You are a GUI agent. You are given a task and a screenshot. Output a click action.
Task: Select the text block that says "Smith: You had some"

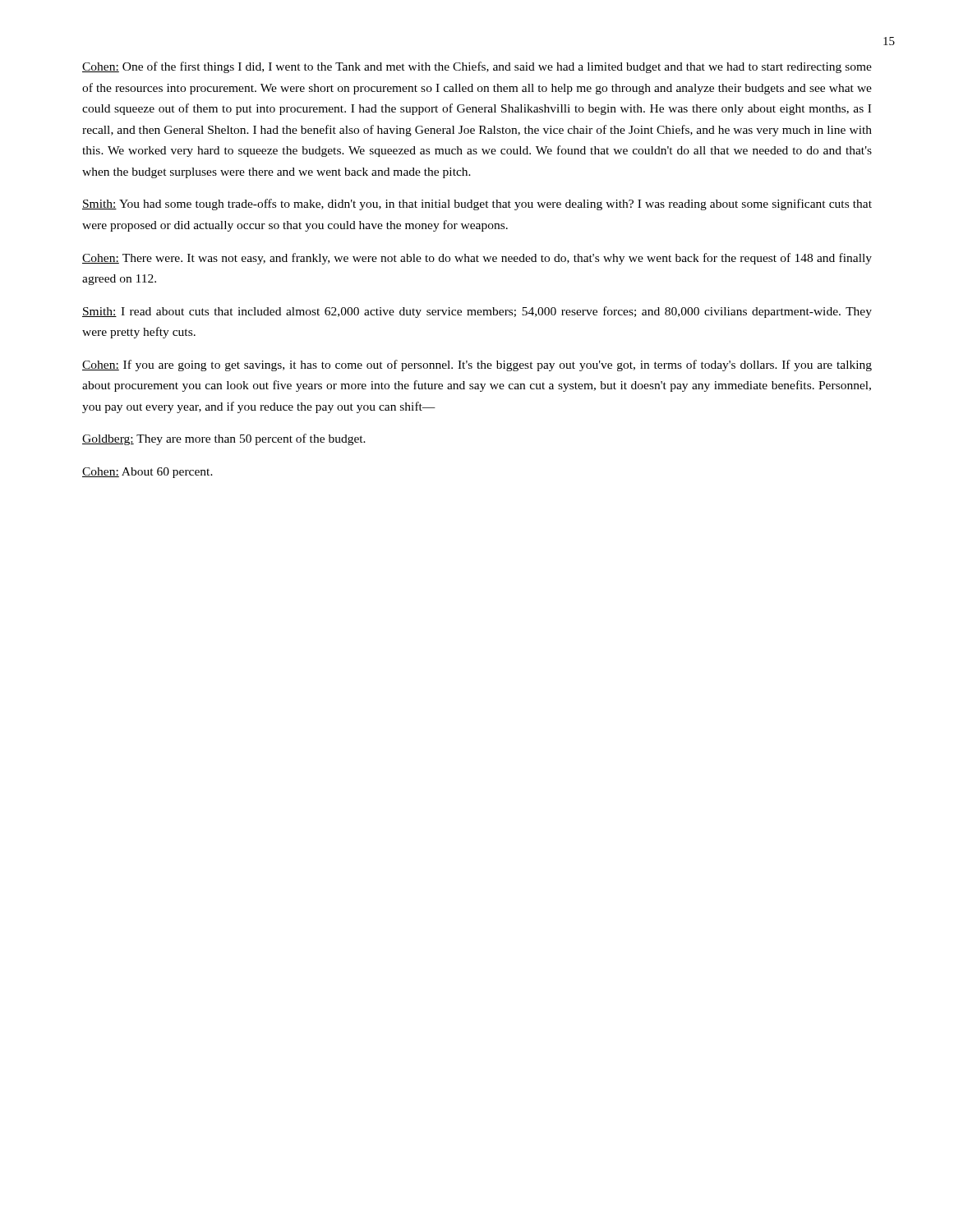[477, 214]
